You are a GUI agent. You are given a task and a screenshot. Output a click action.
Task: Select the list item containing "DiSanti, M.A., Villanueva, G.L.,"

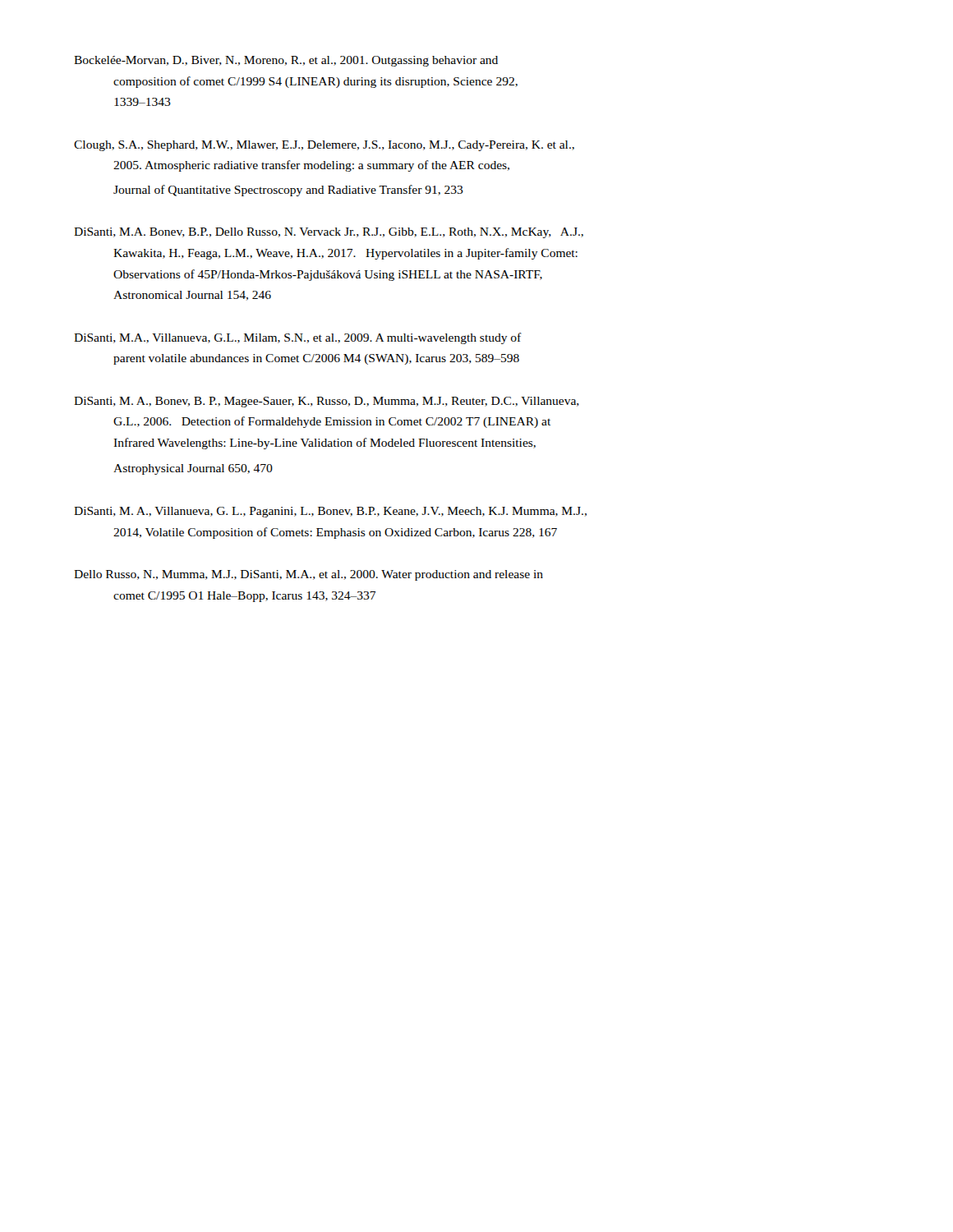[481, 348]
